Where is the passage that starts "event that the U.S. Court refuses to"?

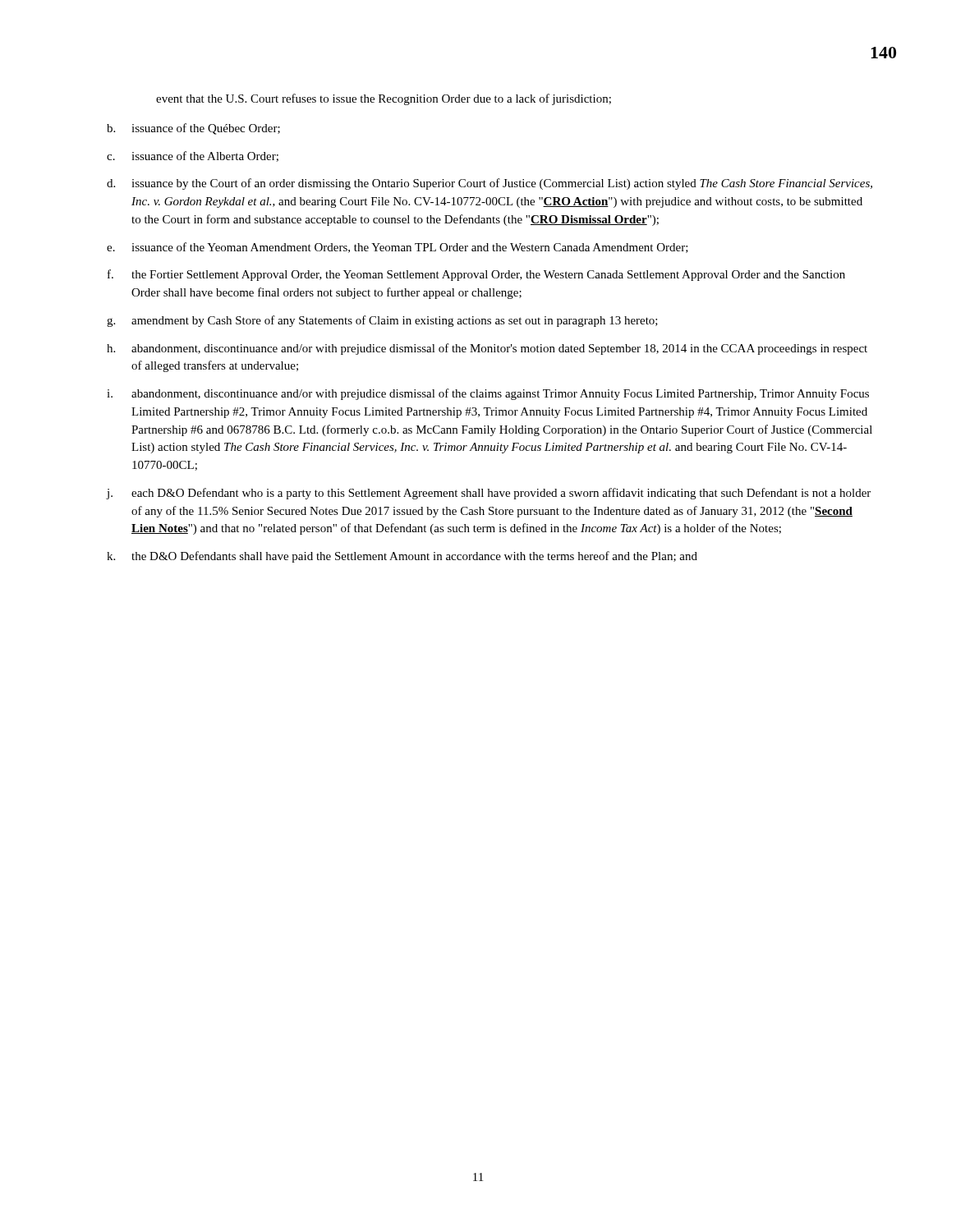[384, 99]
